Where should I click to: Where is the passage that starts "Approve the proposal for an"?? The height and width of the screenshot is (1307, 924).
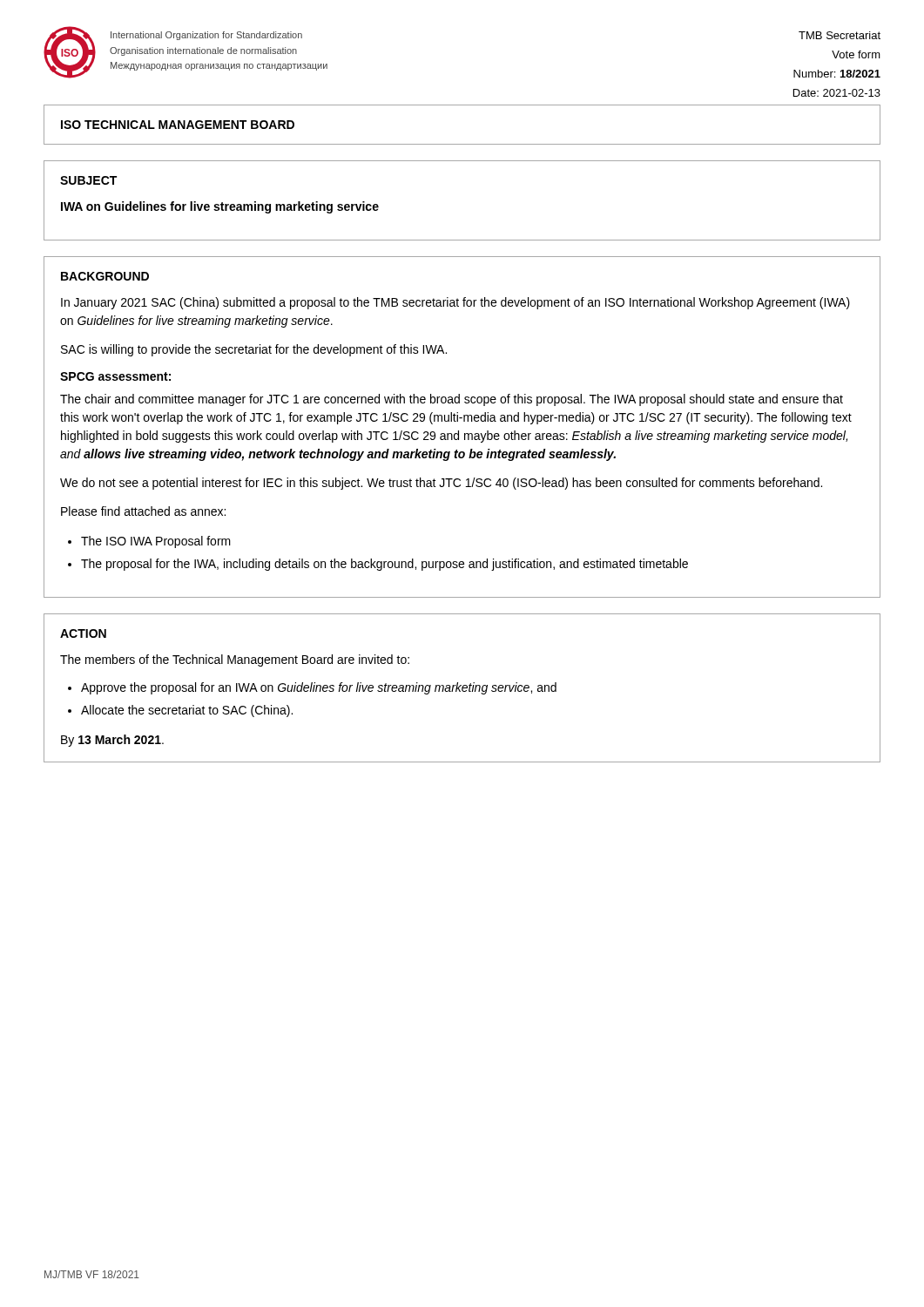click(319, 687)
